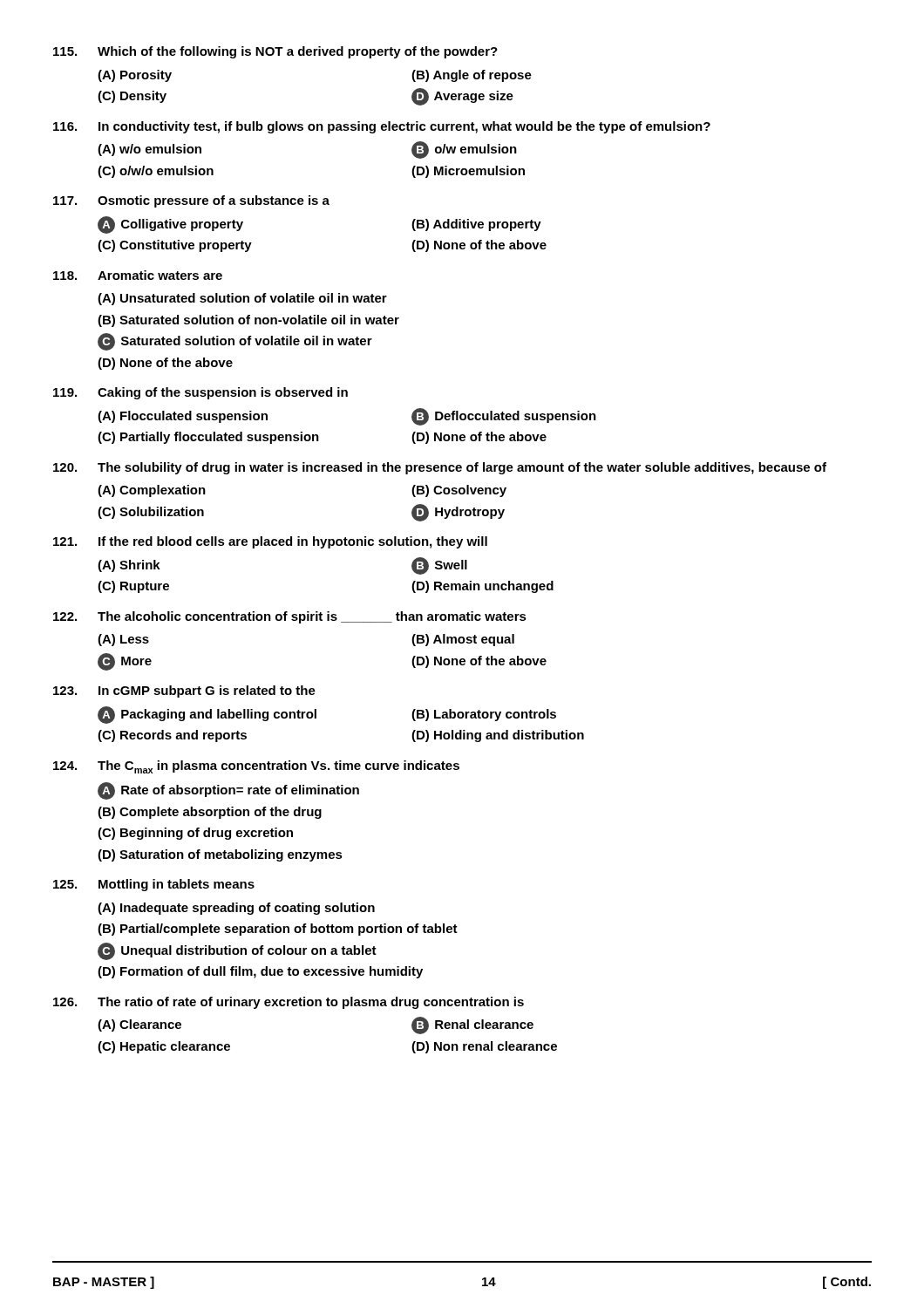Navigate to the region starting "118. Aromatic waters are (A) Unsaturated"
This screenshot has width=924, height=1308.
pos(138,275)
